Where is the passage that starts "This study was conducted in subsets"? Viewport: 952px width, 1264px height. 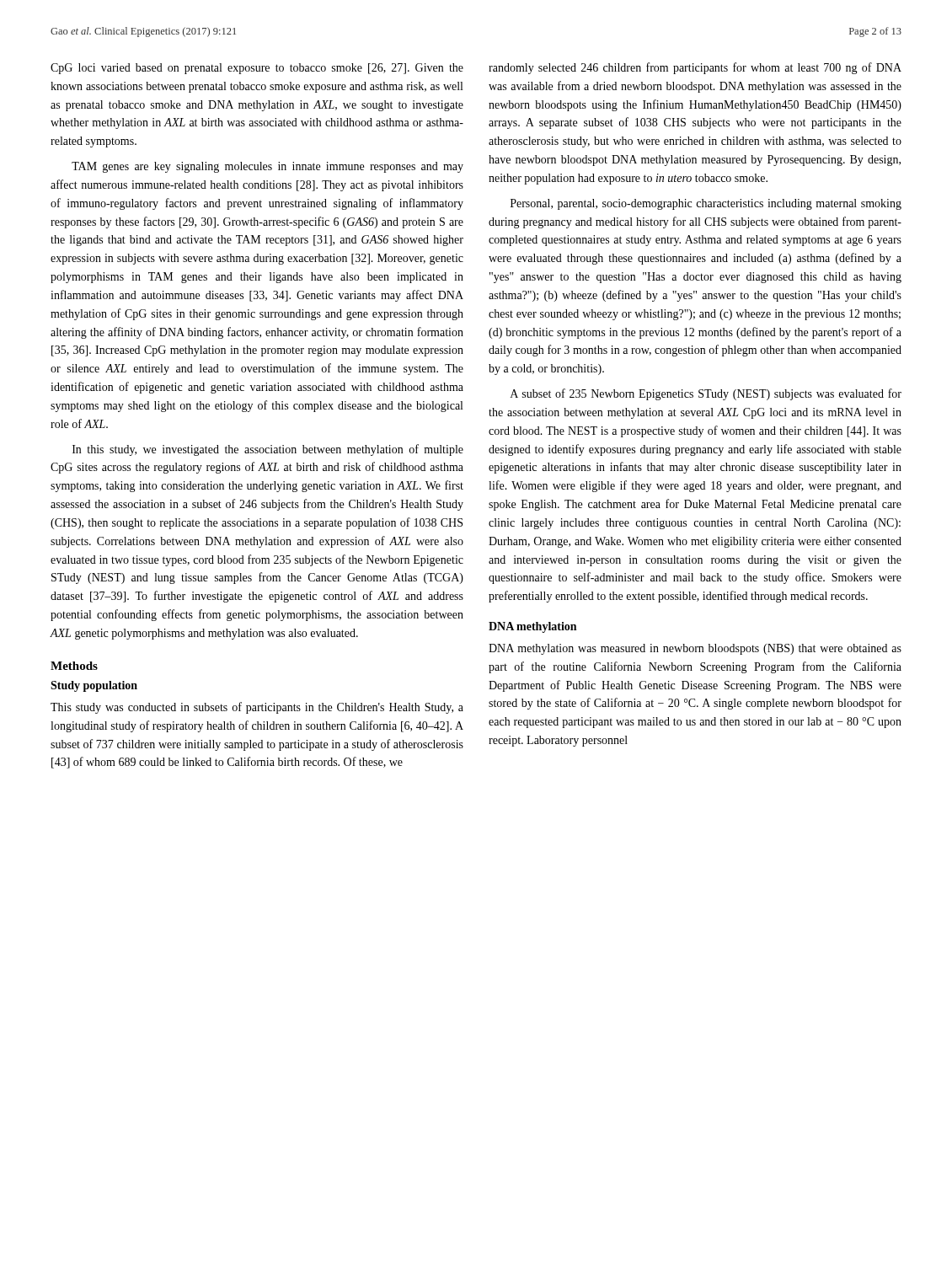257,735
